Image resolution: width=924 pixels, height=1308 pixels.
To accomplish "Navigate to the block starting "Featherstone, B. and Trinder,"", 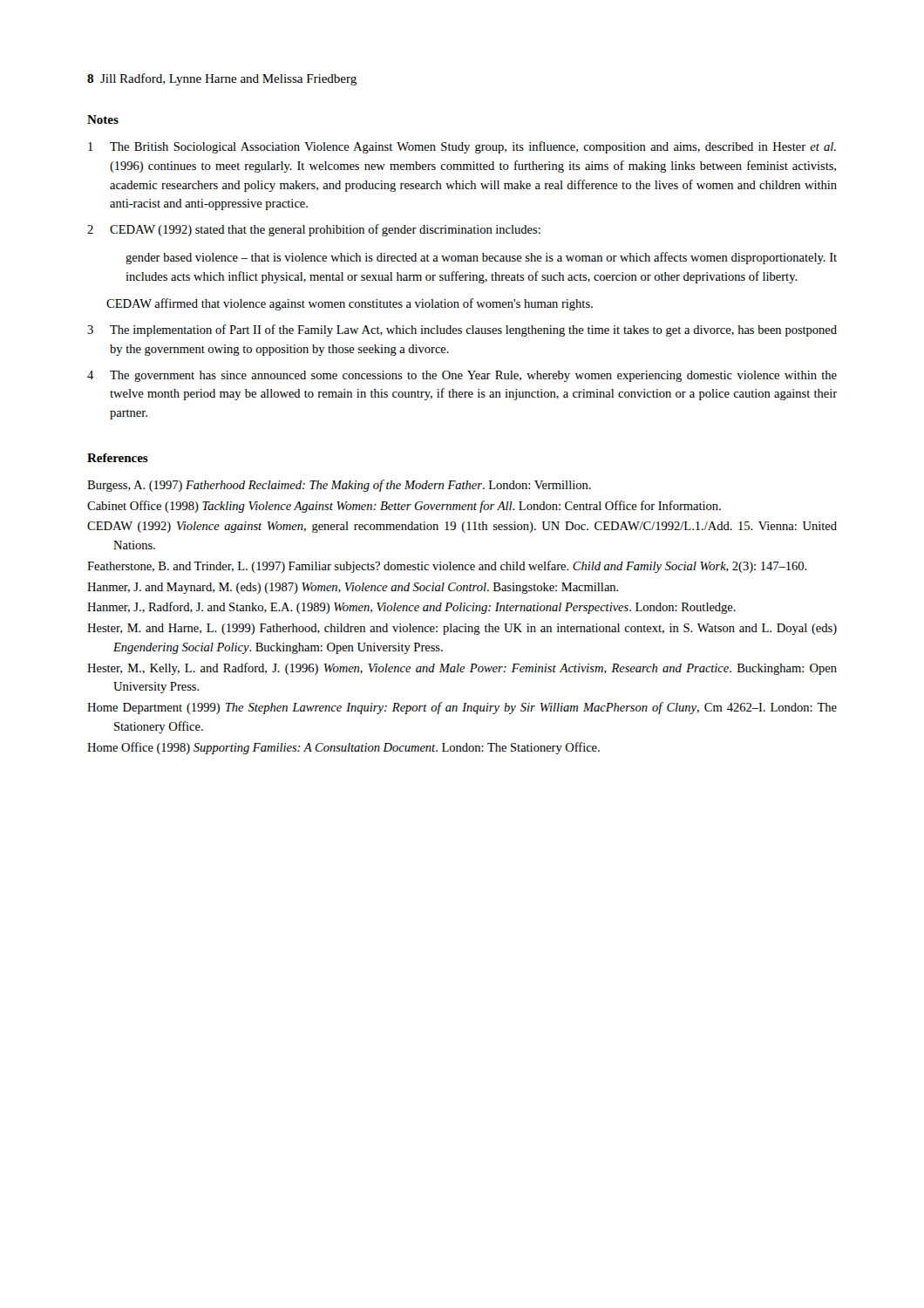I will tap(447, 566).
